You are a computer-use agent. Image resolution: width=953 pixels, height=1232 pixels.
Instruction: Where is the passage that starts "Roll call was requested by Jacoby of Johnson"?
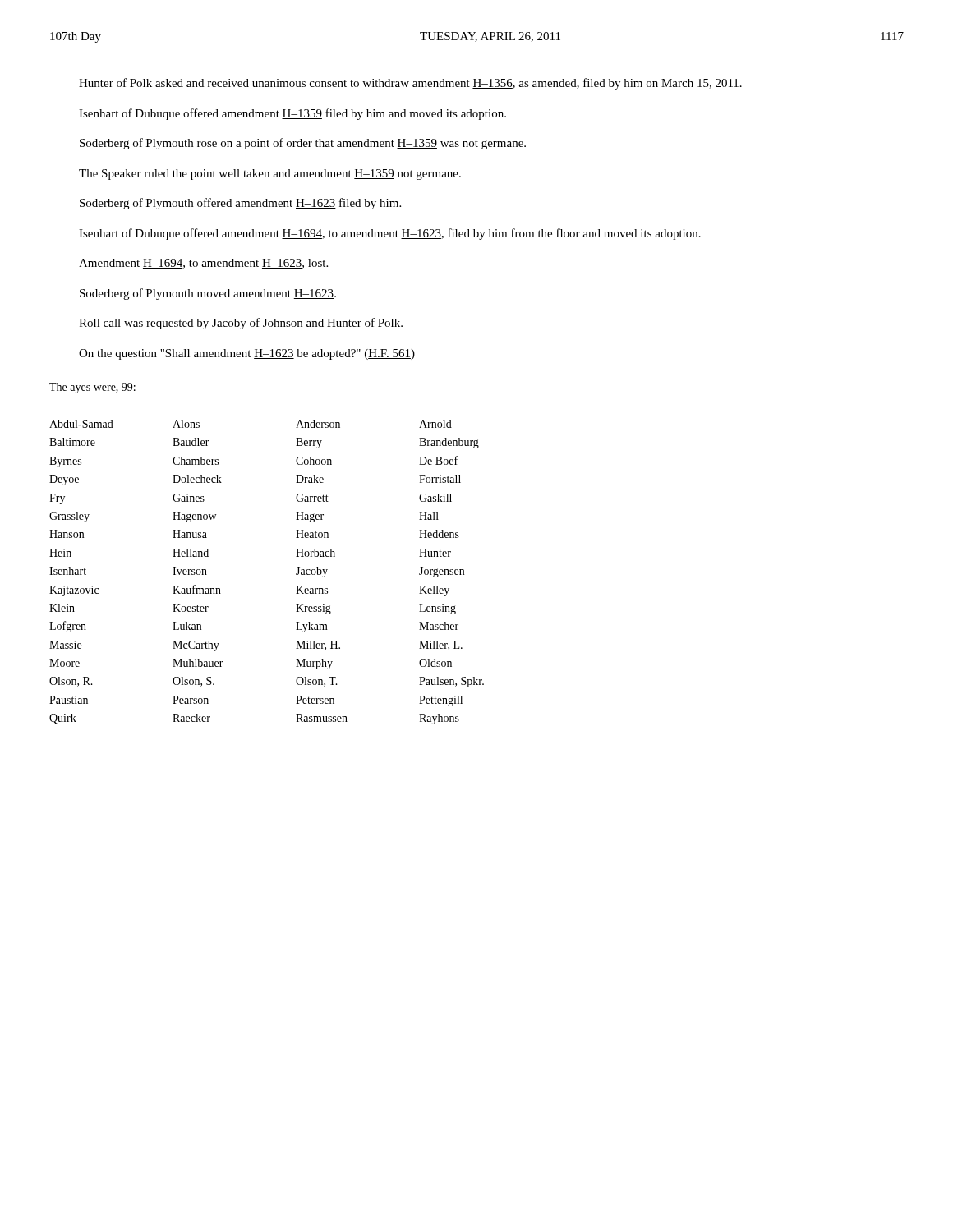coord(241,323)
